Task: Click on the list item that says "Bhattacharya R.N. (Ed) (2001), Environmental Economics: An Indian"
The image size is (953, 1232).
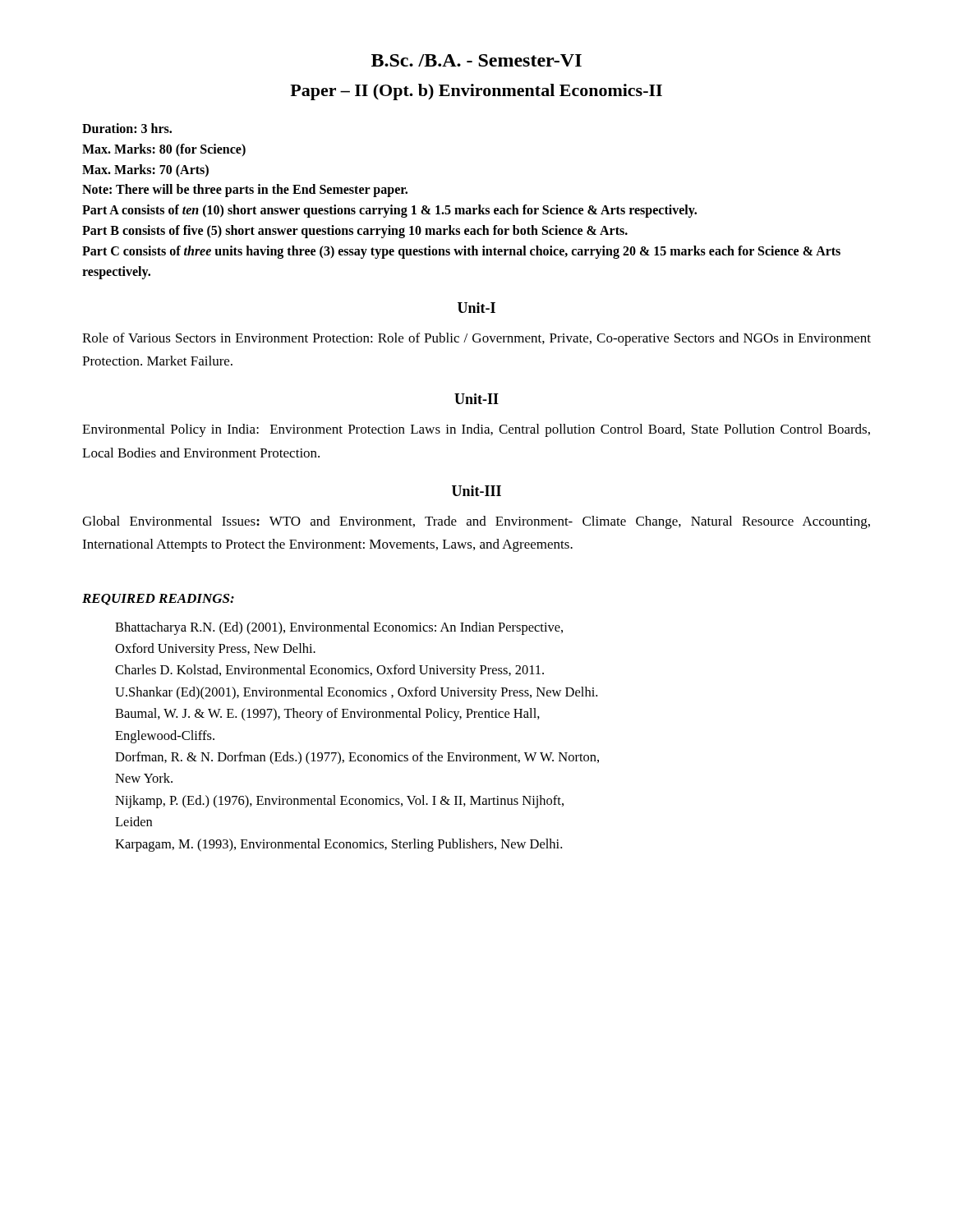Action: coord(339,638)
